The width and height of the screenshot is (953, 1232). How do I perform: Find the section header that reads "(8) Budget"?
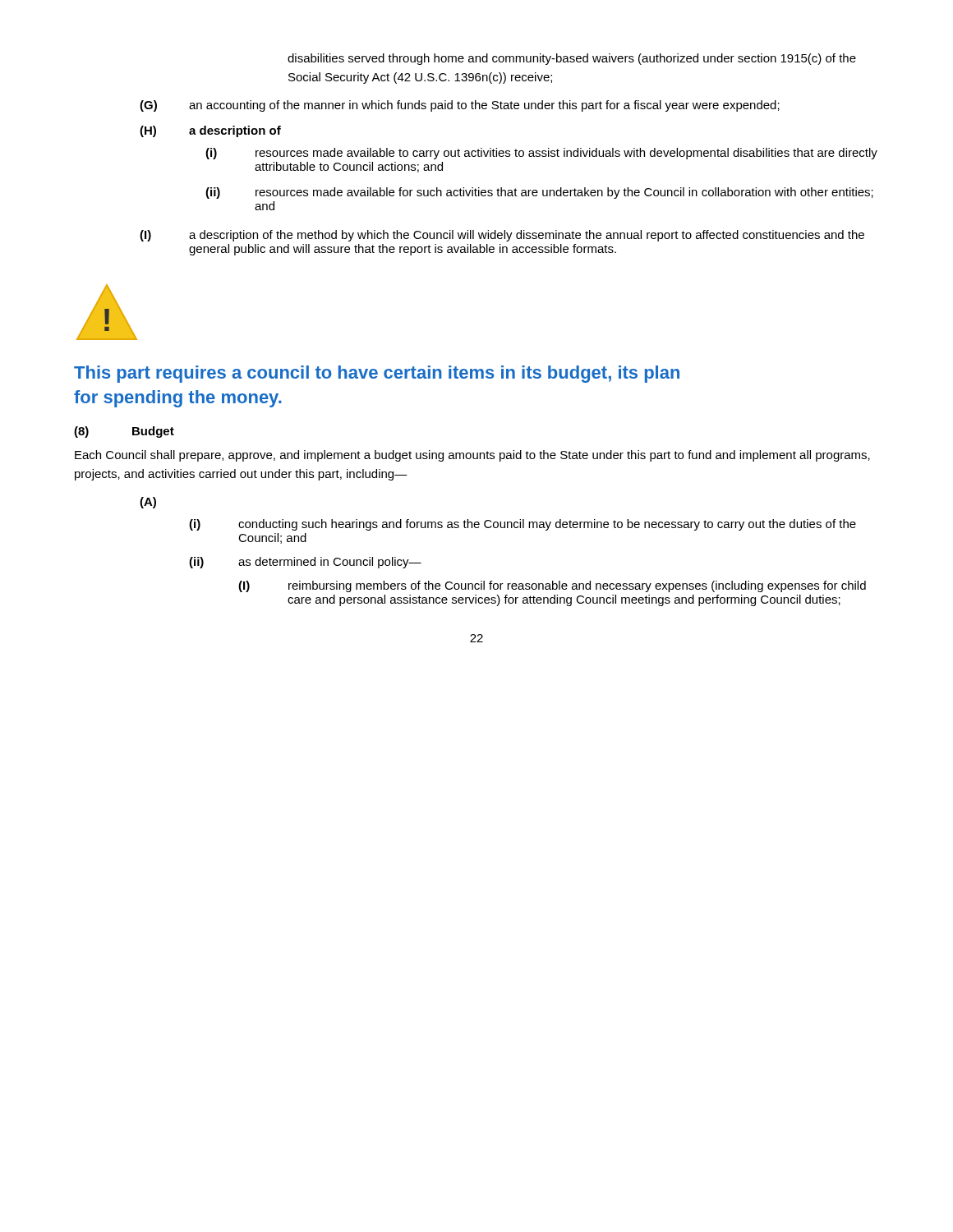[x=124, y=431]
